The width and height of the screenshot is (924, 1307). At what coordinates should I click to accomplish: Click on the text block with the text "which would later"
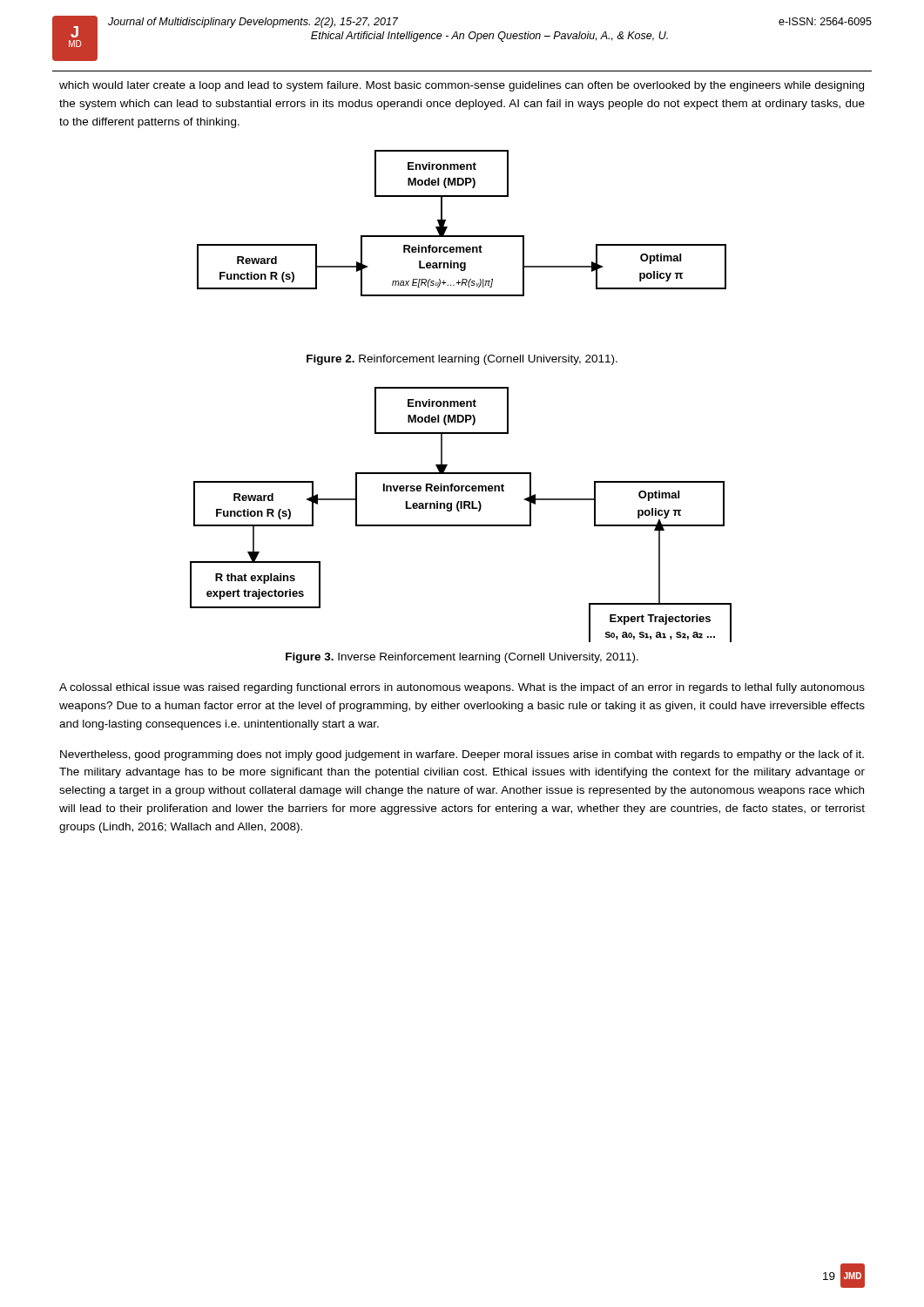tap(462, 104)
